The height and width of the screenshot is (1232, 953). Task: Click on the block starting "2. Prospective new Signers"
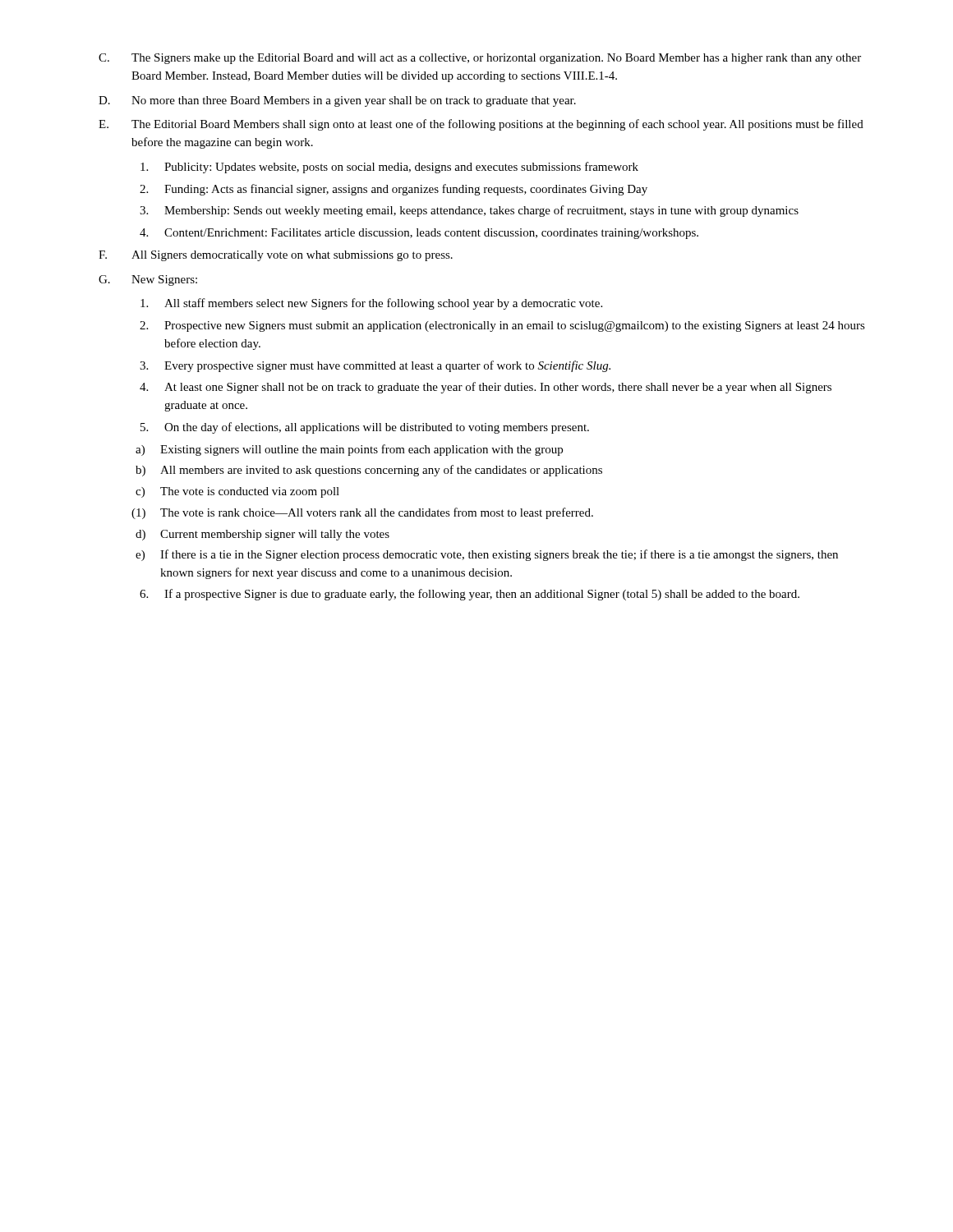coord(505,335)
